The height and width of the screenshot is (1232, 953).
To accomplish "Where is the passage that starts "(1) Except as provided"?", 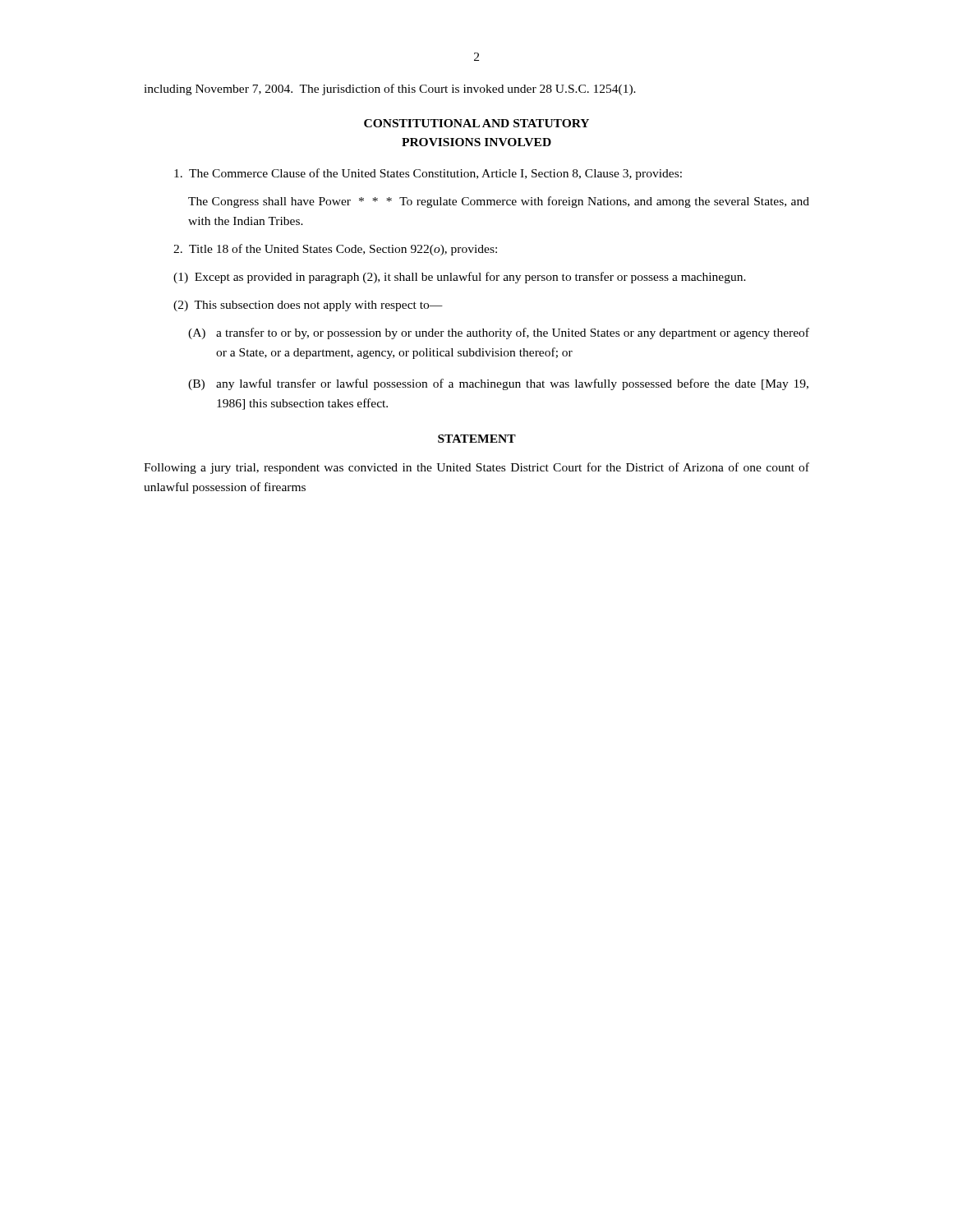I will coord(460,276).
